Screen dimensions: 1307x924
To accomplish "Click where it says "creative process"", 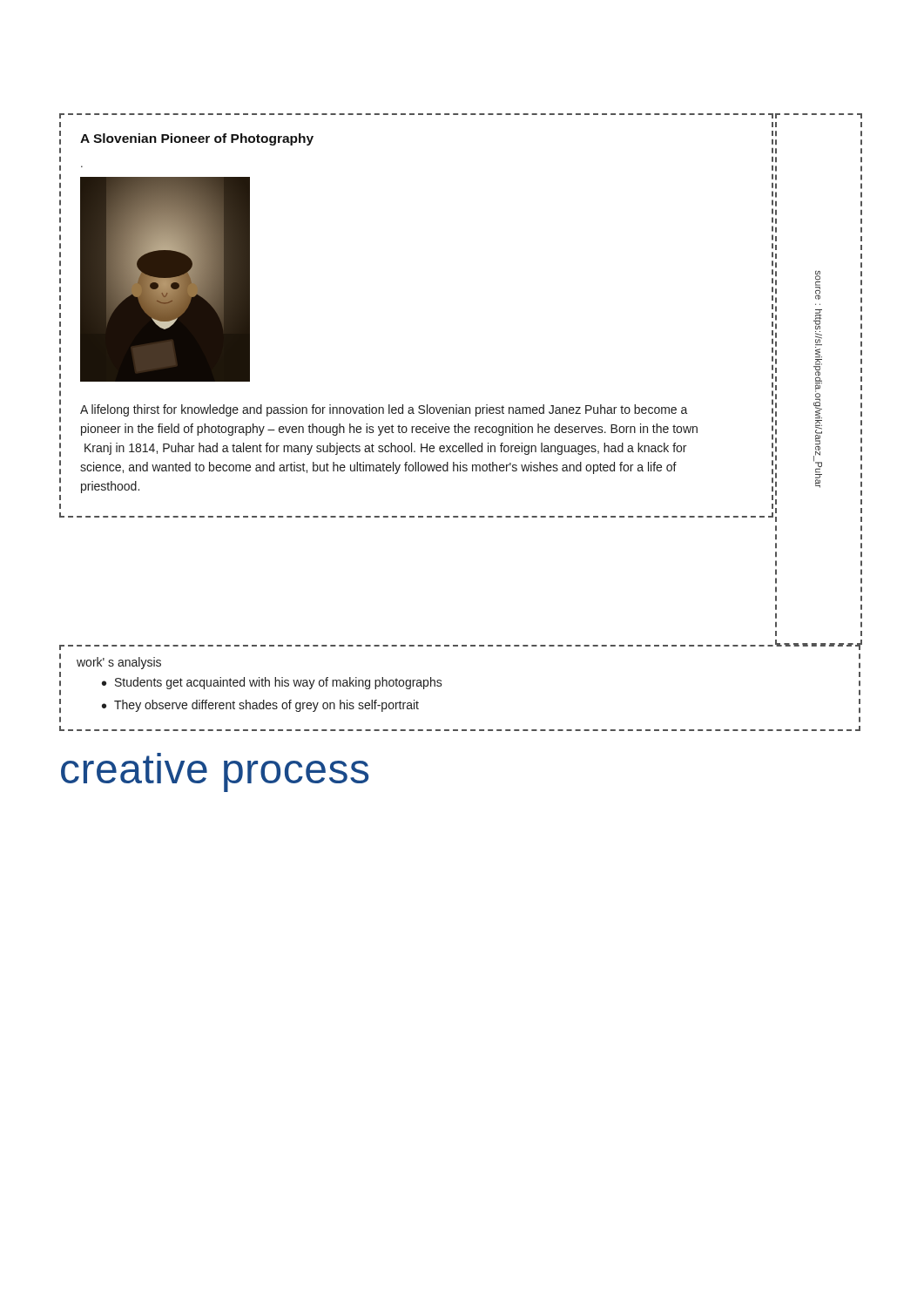I will pyautogui.click(x=215, y=769).
